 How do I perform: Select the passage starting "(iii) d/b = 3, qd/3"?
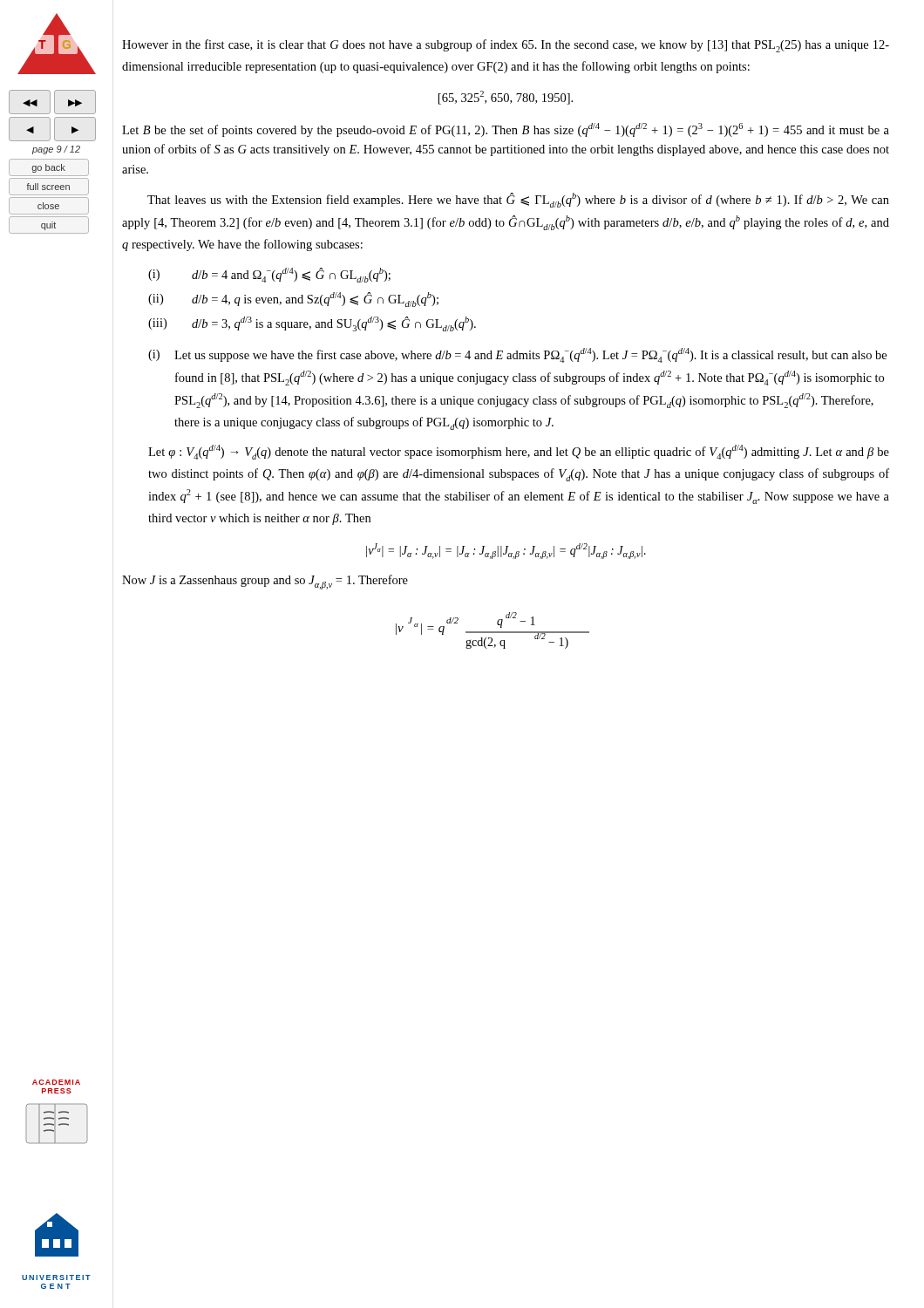(312, 324)
